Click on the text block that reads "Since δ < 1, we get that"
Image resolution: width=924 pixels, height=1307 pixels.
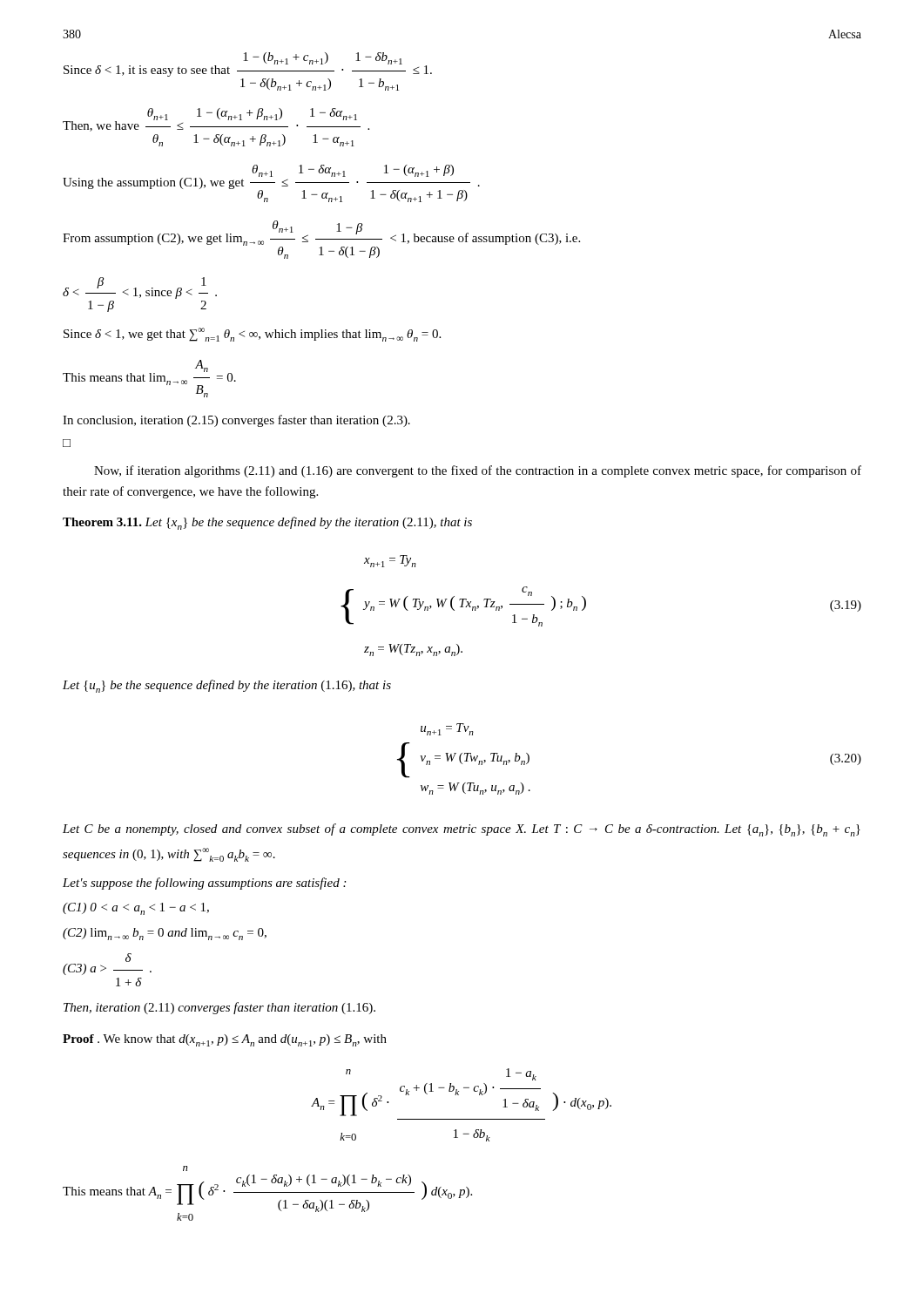click(x=252, y=334)
